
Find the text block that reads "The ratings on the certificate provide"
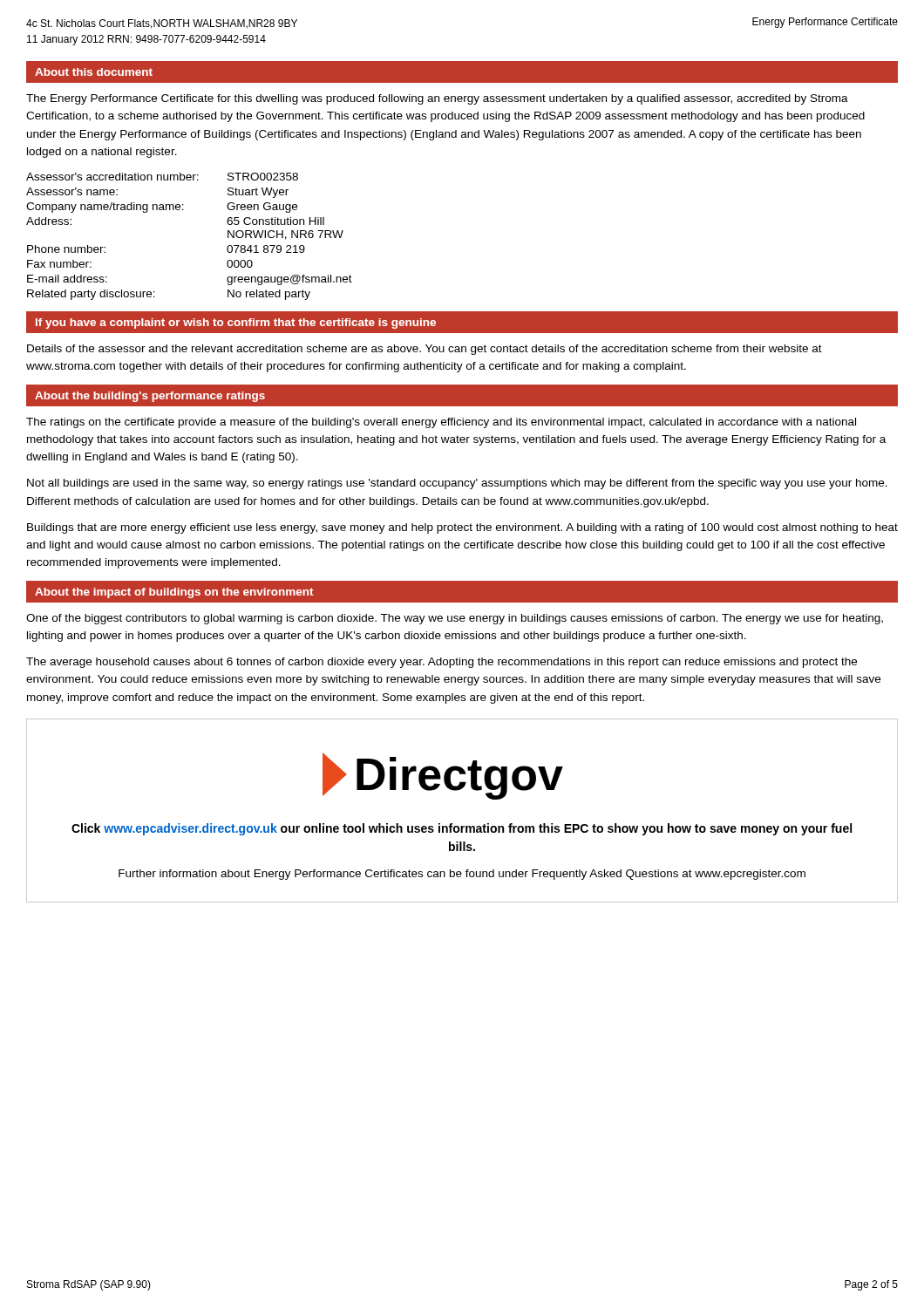(x=456, y=439)
